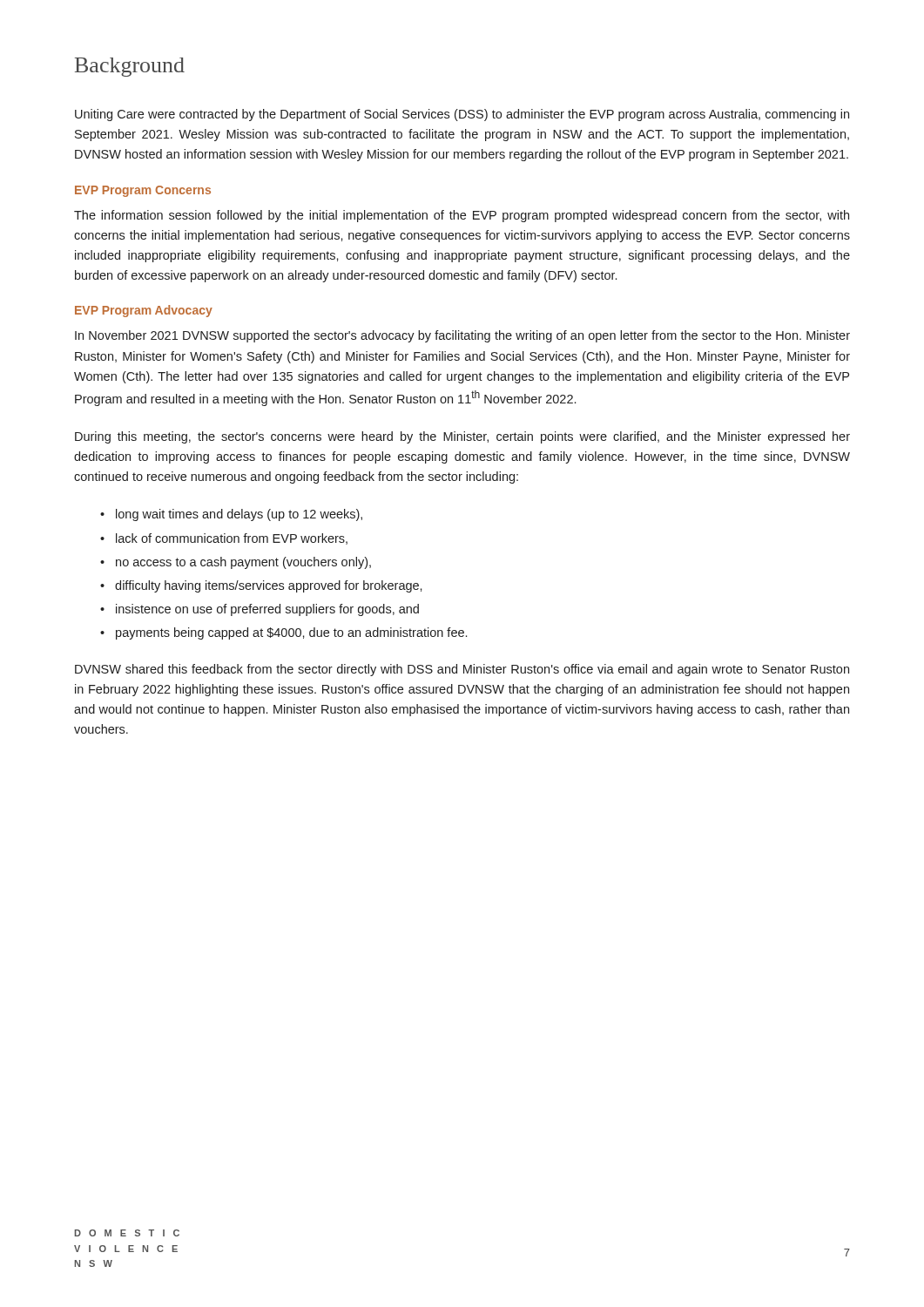924x1307 pixels.
Task: Select the text block that reads "Uniting Care were contracted by"
Action: 462,135
